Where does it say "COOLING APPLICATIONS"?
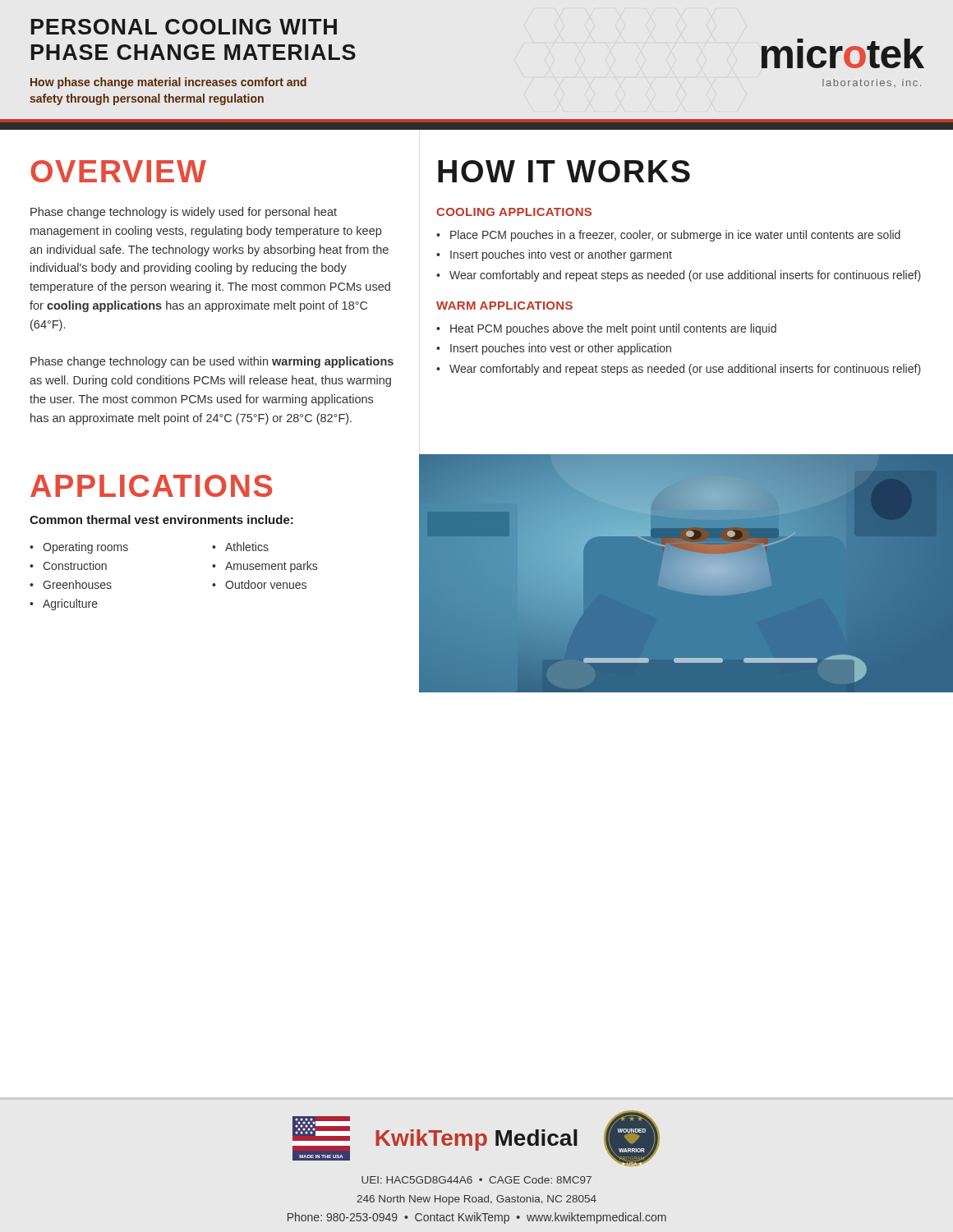The height and width of the screenshot is (1232, 953). tap(514, 211)
